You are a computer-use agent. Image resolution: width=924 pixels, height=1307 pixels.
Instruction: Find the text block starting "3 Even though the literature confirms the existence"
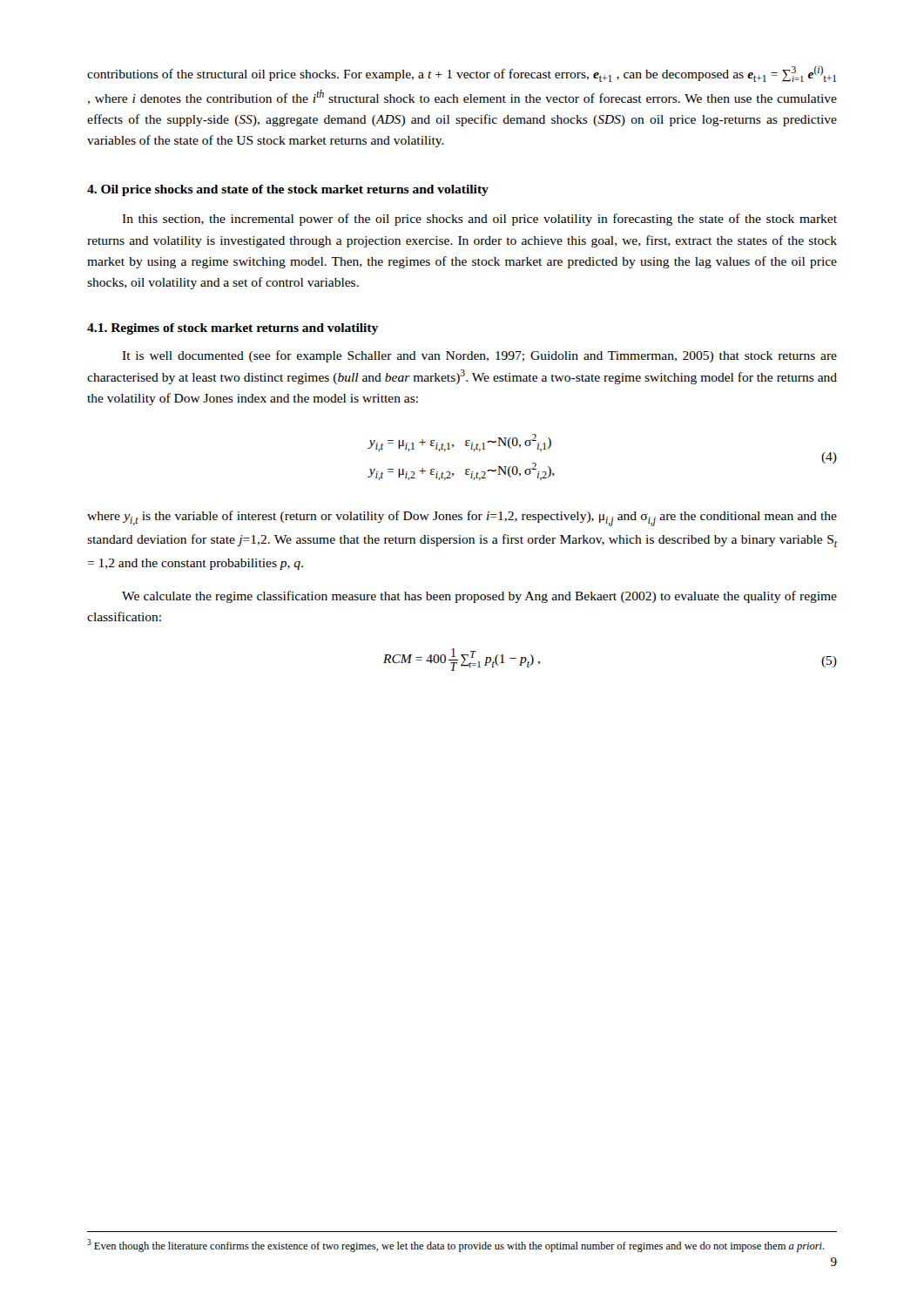point(456,1246)
